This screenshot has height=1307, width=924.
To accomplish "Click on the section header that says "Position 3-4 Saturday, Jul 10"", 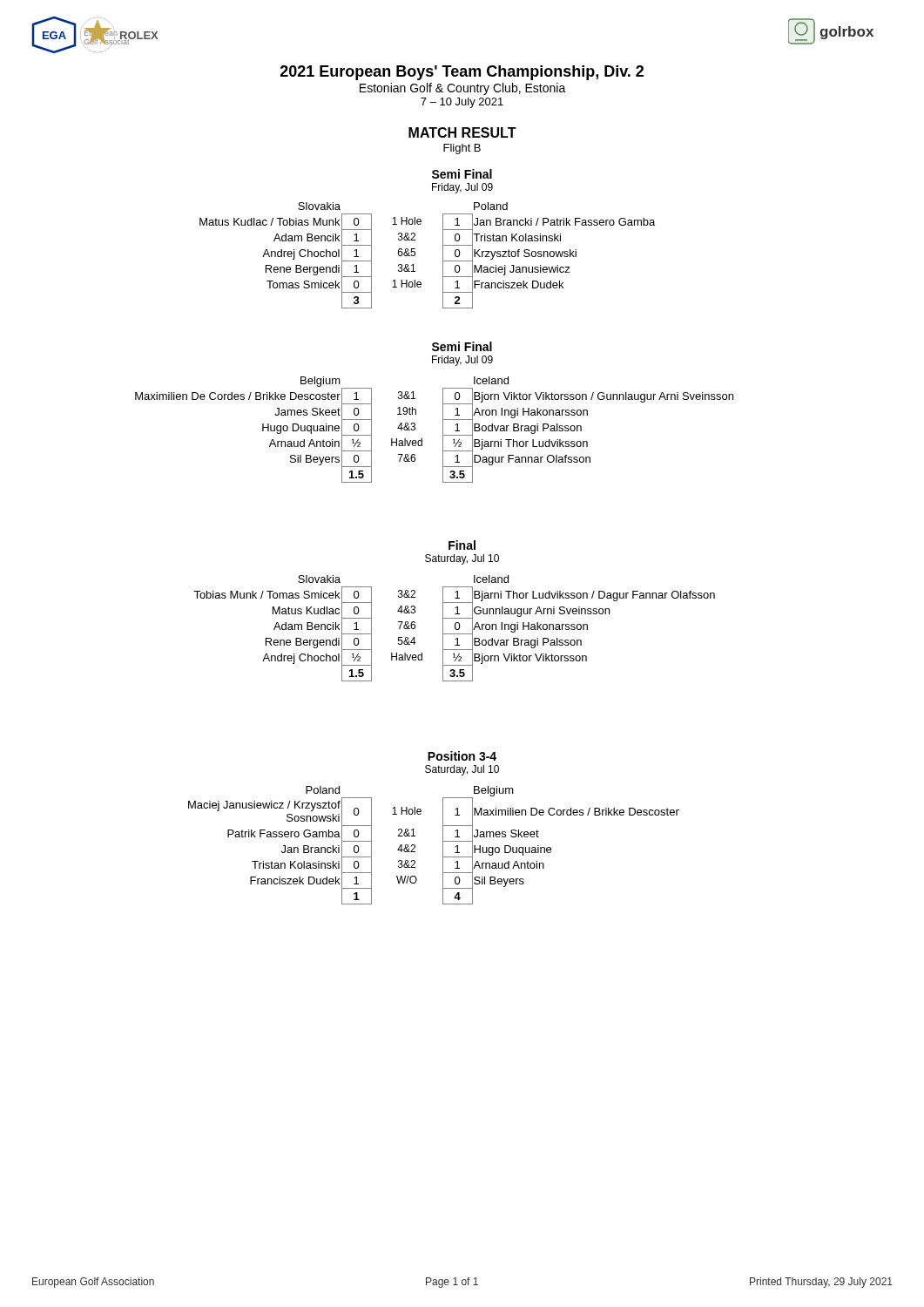I will (462, 762).
